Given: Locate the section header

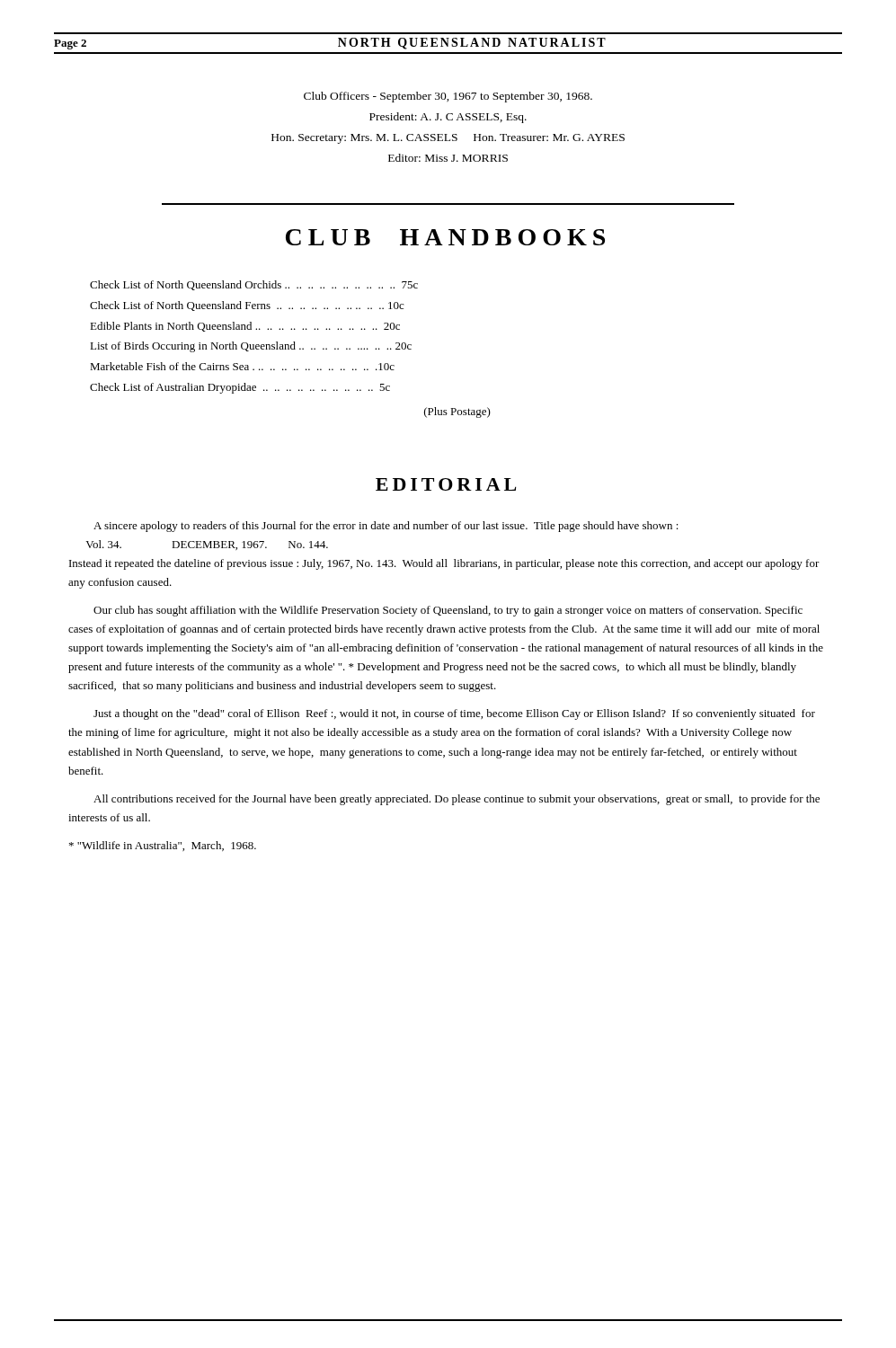Looking at the screenshot, I should pyautogui.click(x=448, y=484).
